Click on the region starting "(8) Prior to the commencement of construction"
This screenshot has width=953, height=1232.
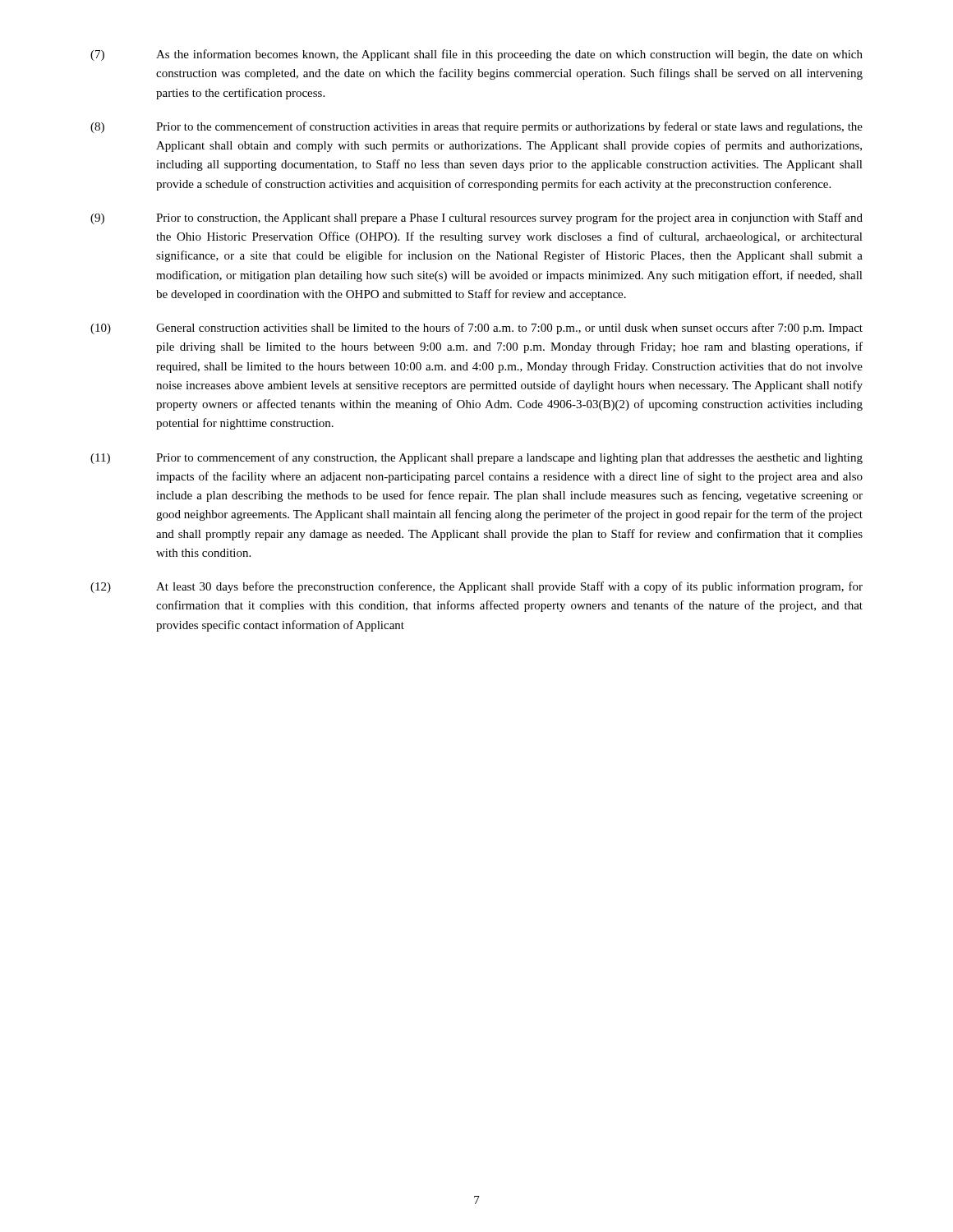click(x=476, y=155)
